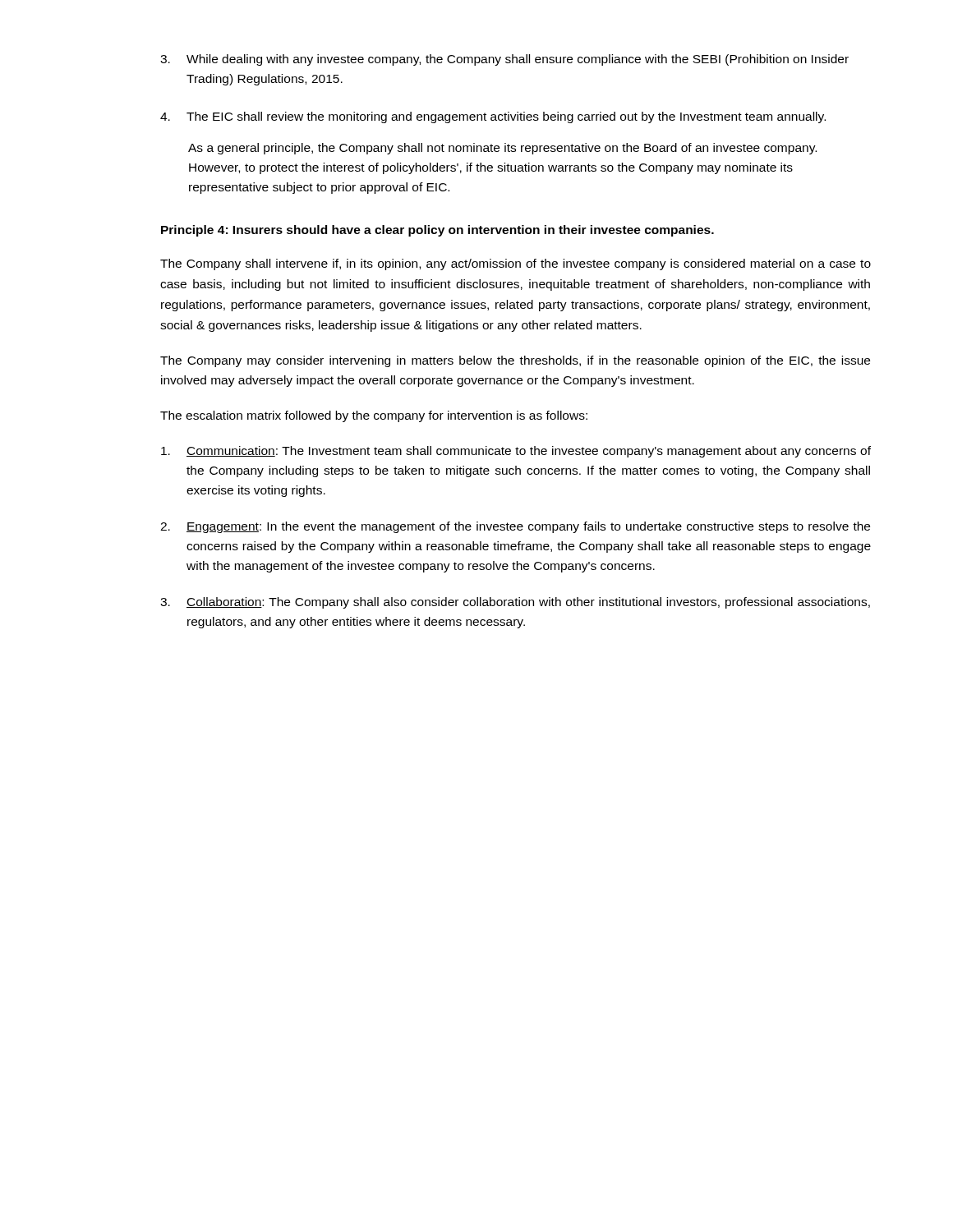Click on the text starting "2. Engagement: In the event the"

tap(516, 546)
